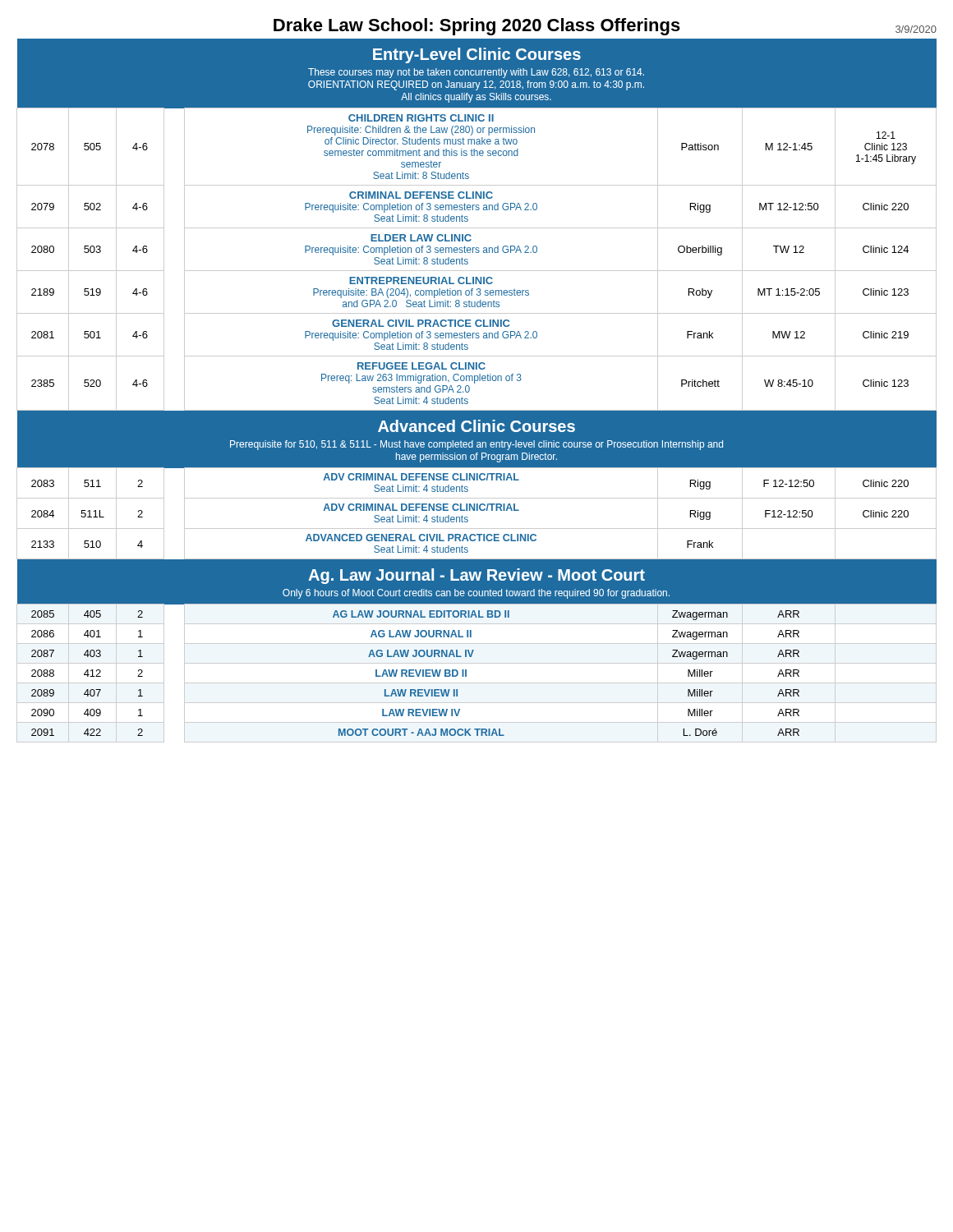Locate the text starting "AG LAW JOURNAL IV"

tap(421, 653)
